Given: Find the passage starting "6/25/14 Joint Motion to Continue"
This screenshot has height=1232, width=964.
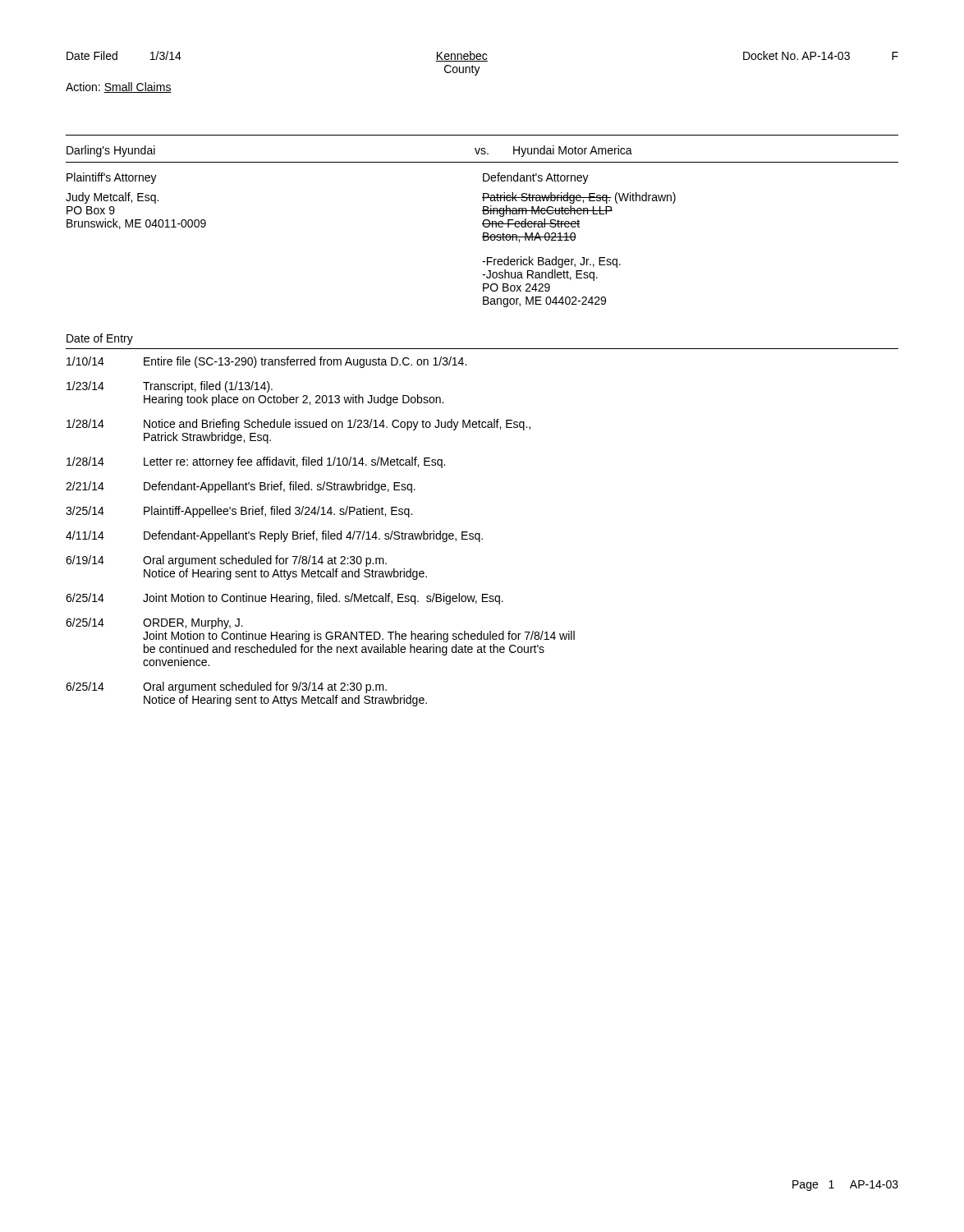Looking at the screenshot, I should pyautogui.click(x=482, y=598).
